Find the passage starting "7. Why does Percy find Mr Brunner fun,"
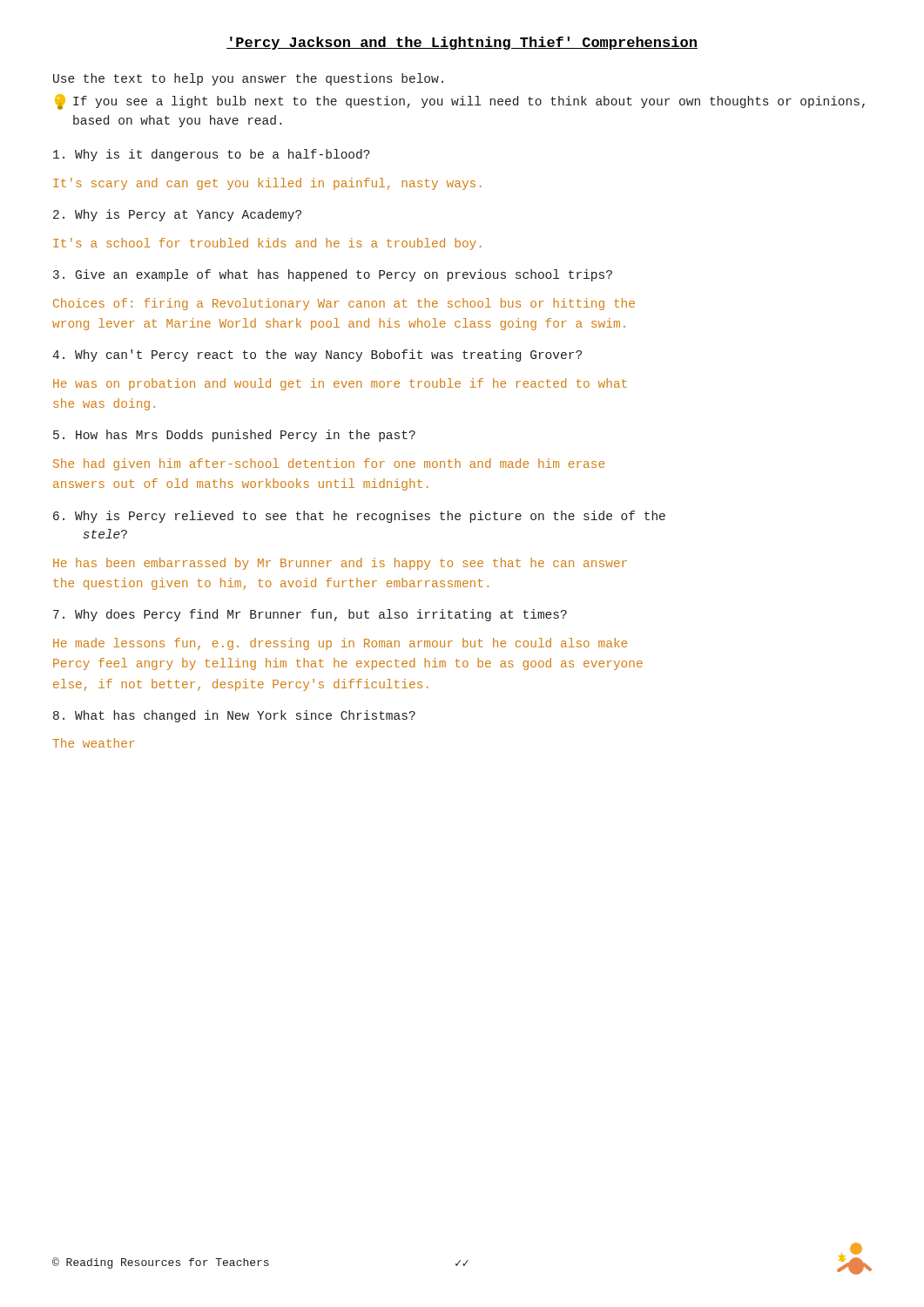Screen dimensions: 1307x924 coord(310,615)
